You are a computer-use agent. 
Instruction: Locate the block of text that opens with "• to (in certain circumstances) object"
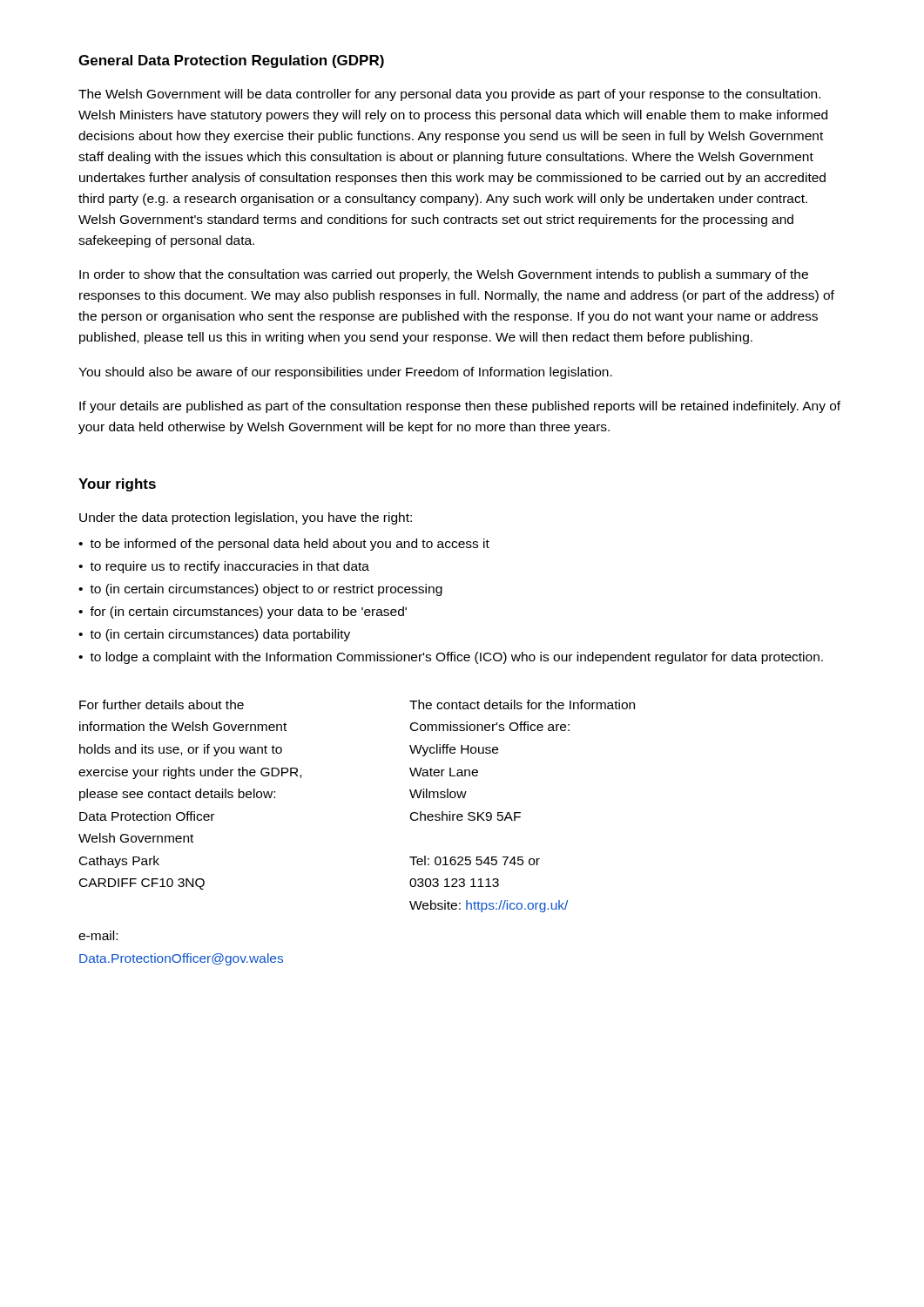pos(260,590)
